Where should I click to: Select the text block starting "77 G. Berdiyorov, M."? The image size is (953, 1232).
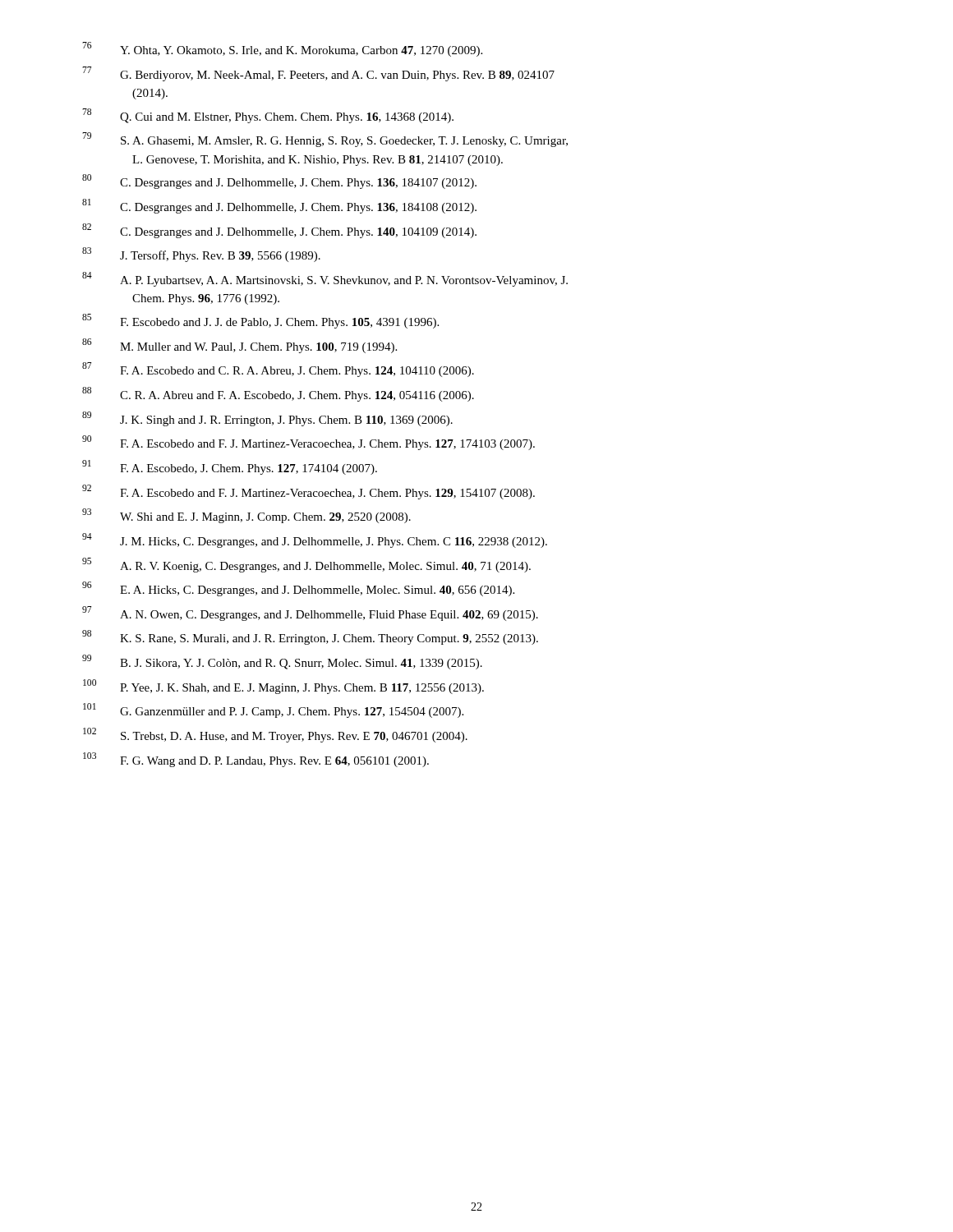pos(476,84)
